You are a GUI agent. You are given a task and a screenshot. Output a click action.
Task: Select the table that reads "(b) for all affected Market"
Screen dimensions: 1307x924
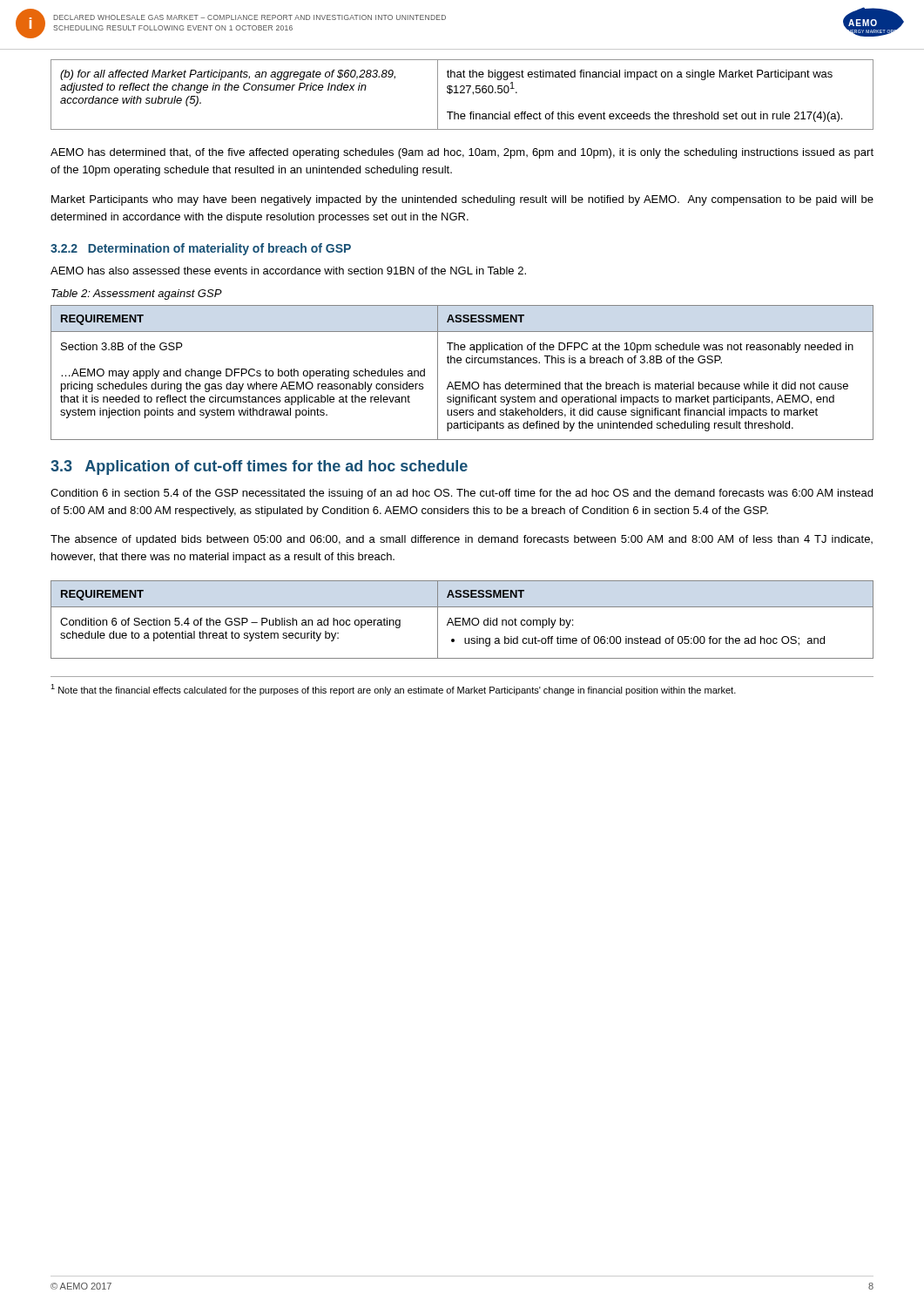pos(462,95)
